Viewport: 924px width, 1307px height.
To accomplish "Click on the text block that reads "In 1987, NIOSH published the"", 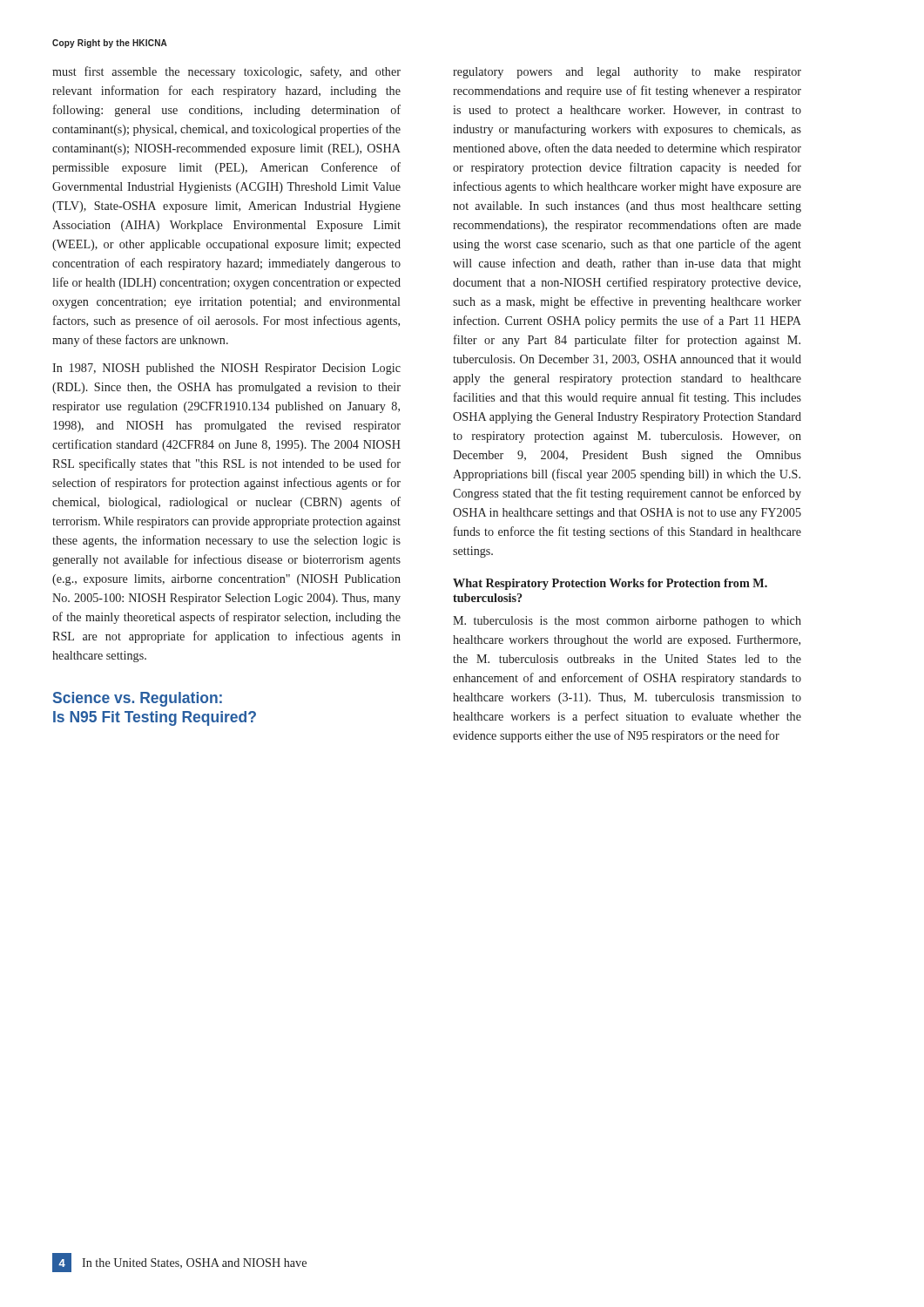I will 226,511.
